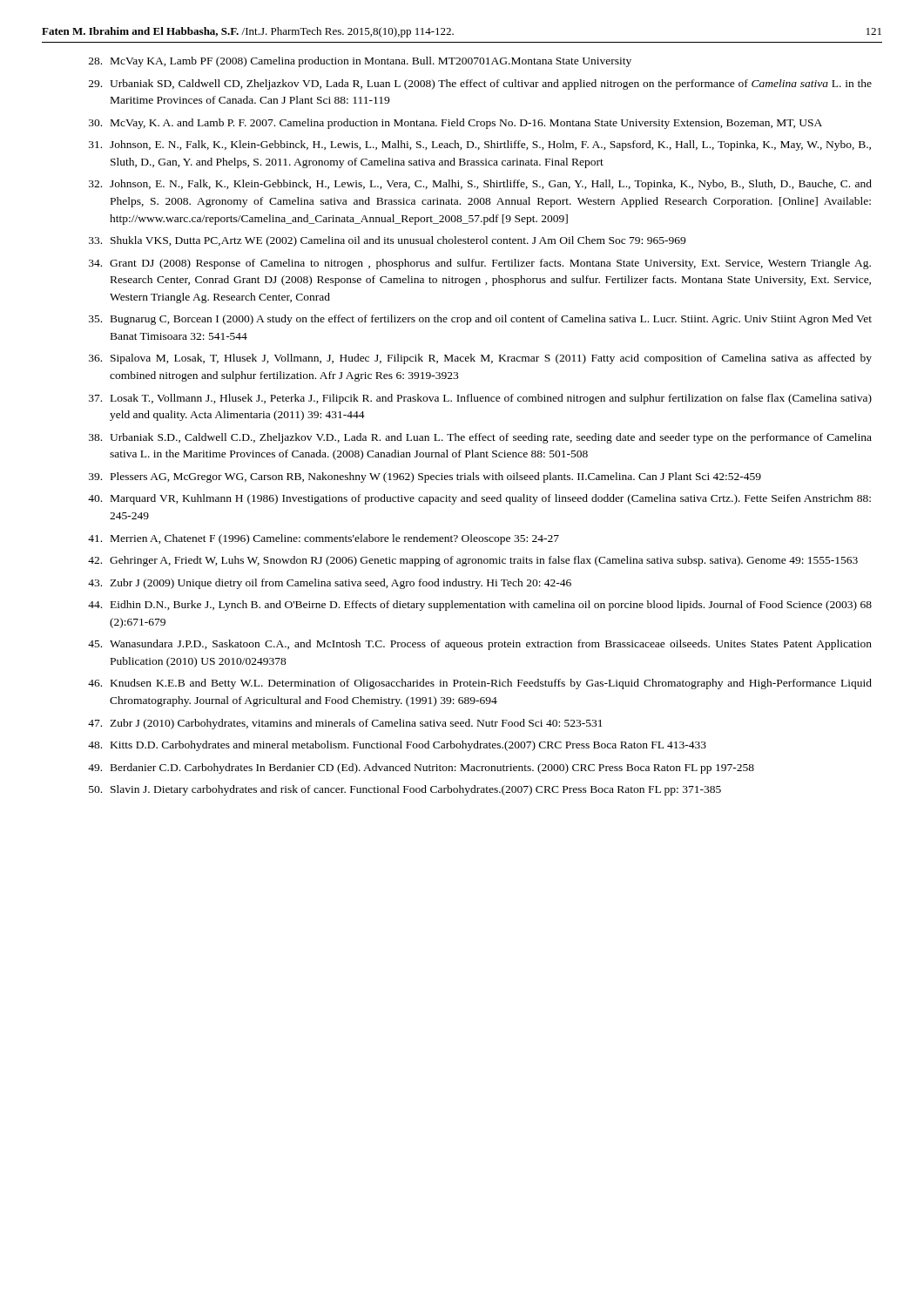Image resolution: width=924 pixels, height=1307 pixels.
Task: Click on the text starting "42. Gehringer A,"
Action: click(x=471, y=560)
